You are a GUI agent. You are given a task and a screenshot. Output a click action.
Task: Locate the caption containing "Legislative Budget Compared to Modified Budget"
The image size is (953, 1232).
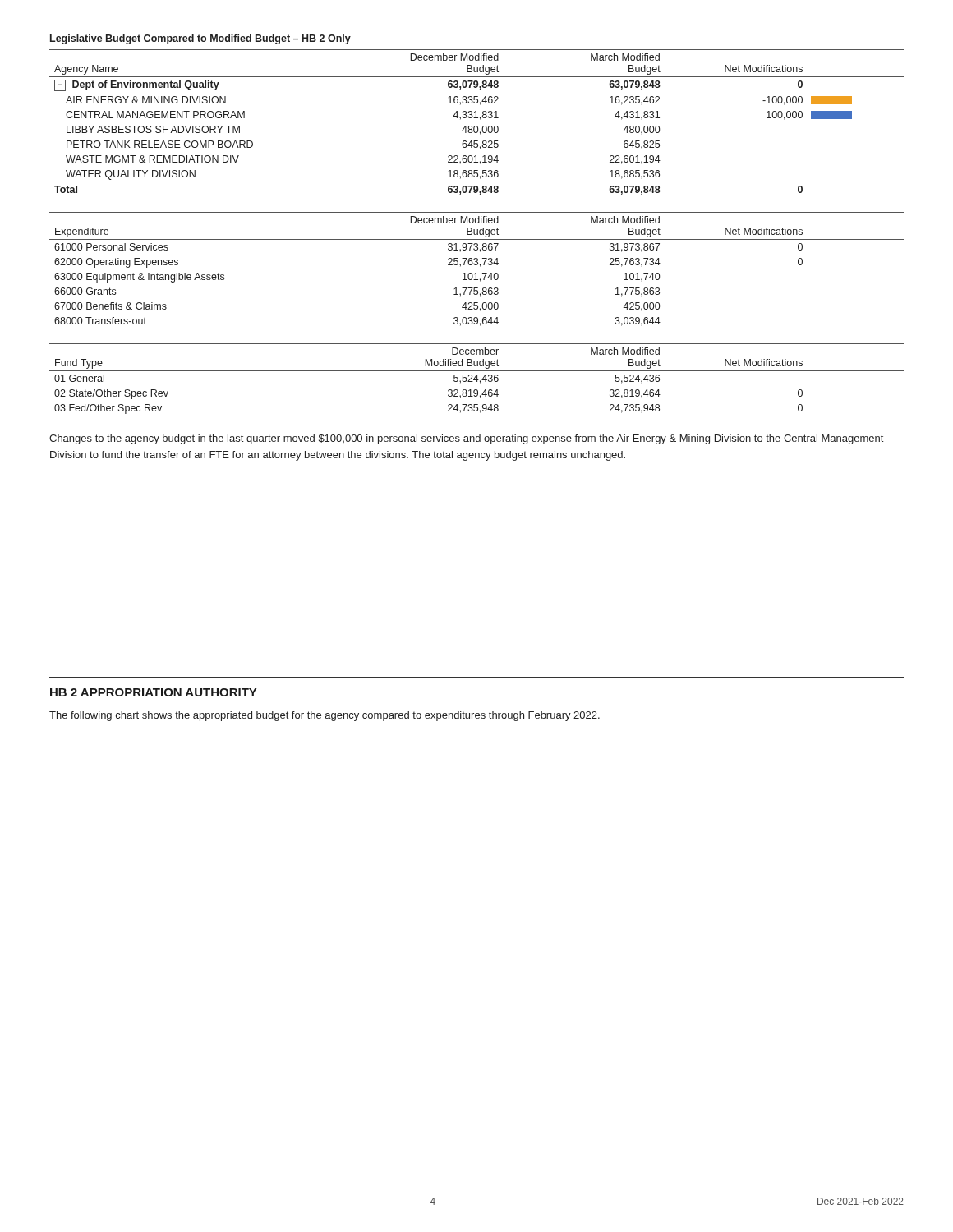(200, 39)
